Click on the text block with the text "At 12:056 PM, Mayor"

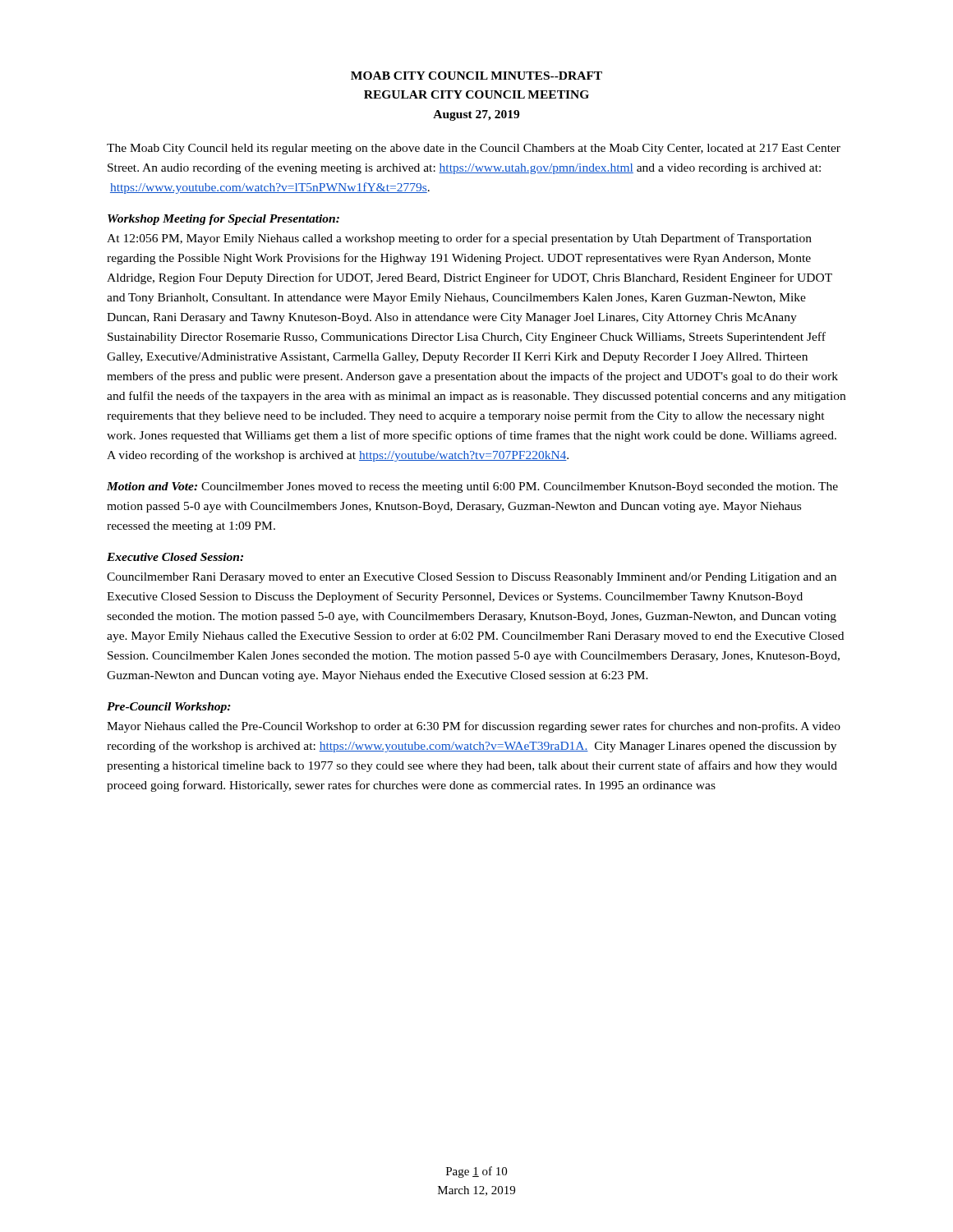click(x=476, y=346)
